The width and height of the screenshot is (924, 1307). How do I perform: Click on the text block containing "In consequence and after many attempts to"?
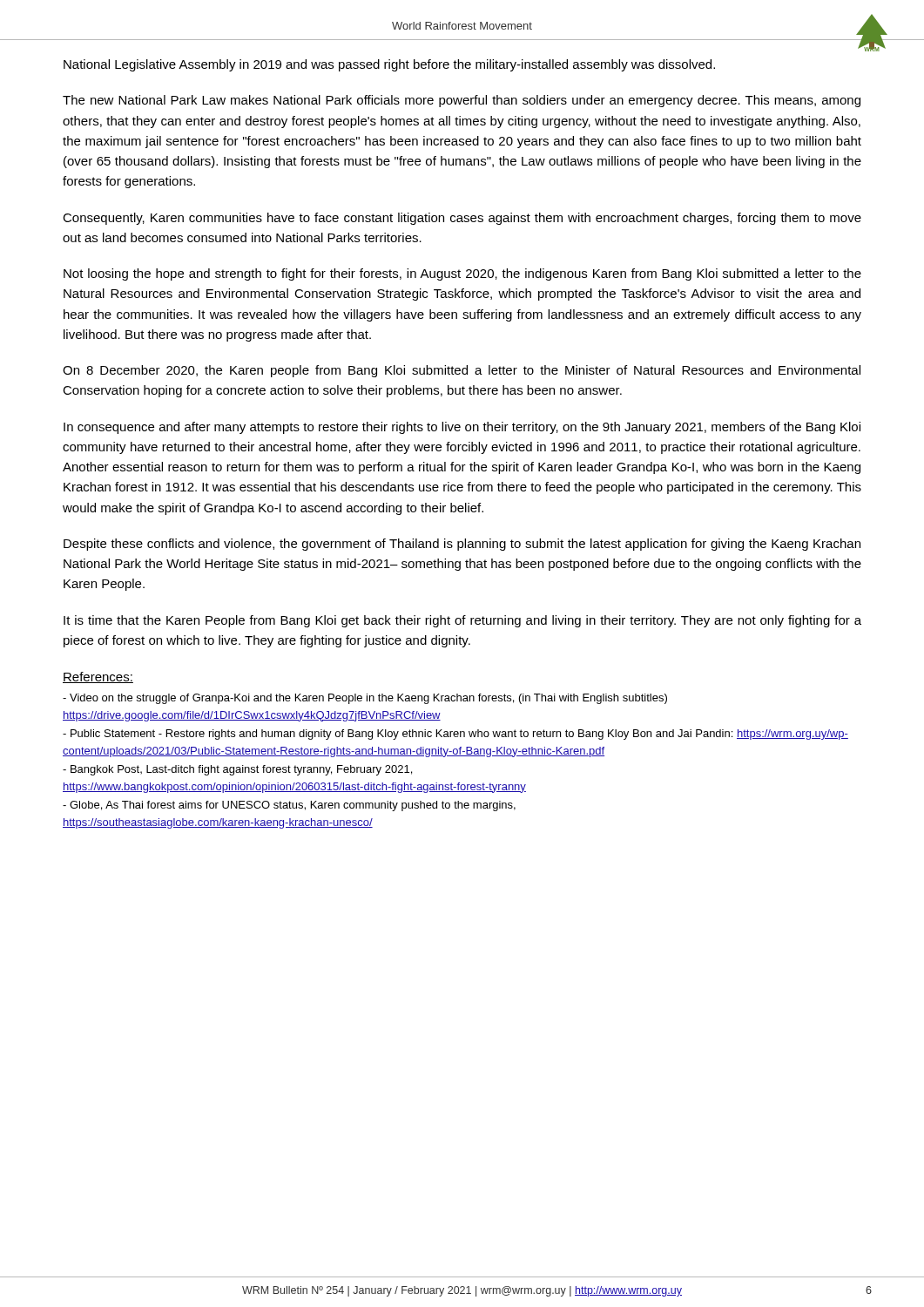pos(462,467)
